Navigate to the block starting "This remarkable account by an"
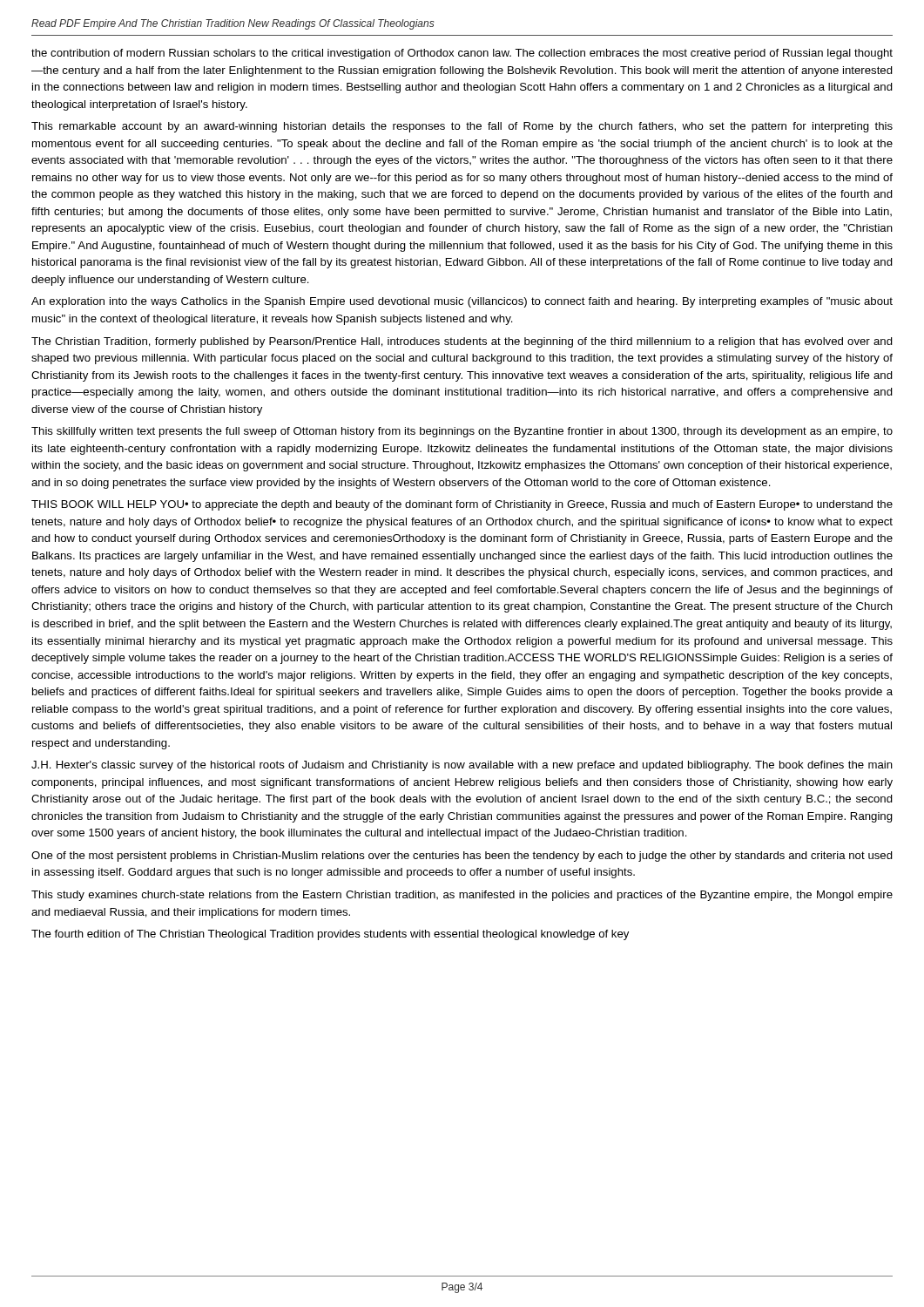This screenshot has width=924, height=1307. click(462, 203)
